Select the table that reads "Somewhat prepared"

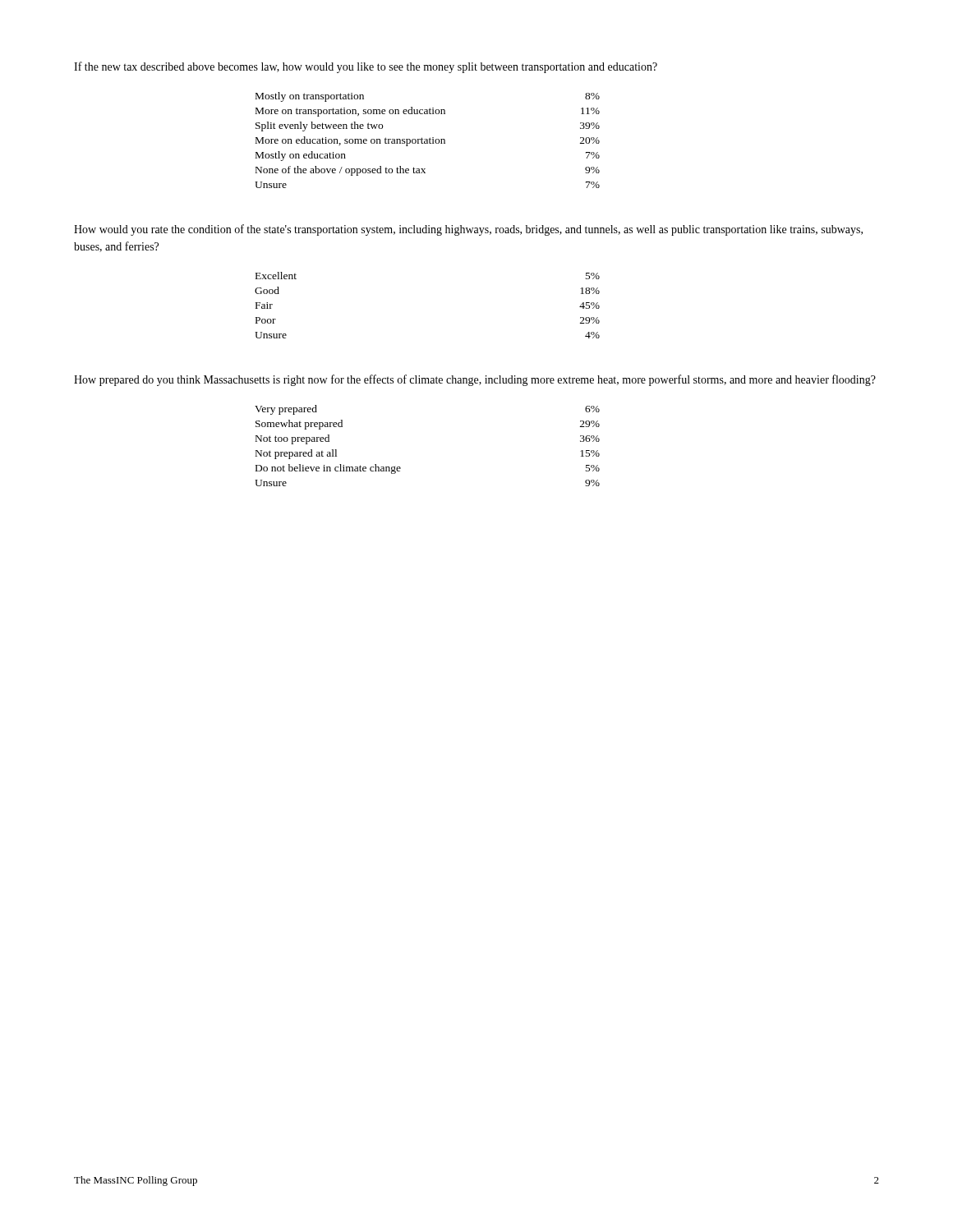point(427,446)
